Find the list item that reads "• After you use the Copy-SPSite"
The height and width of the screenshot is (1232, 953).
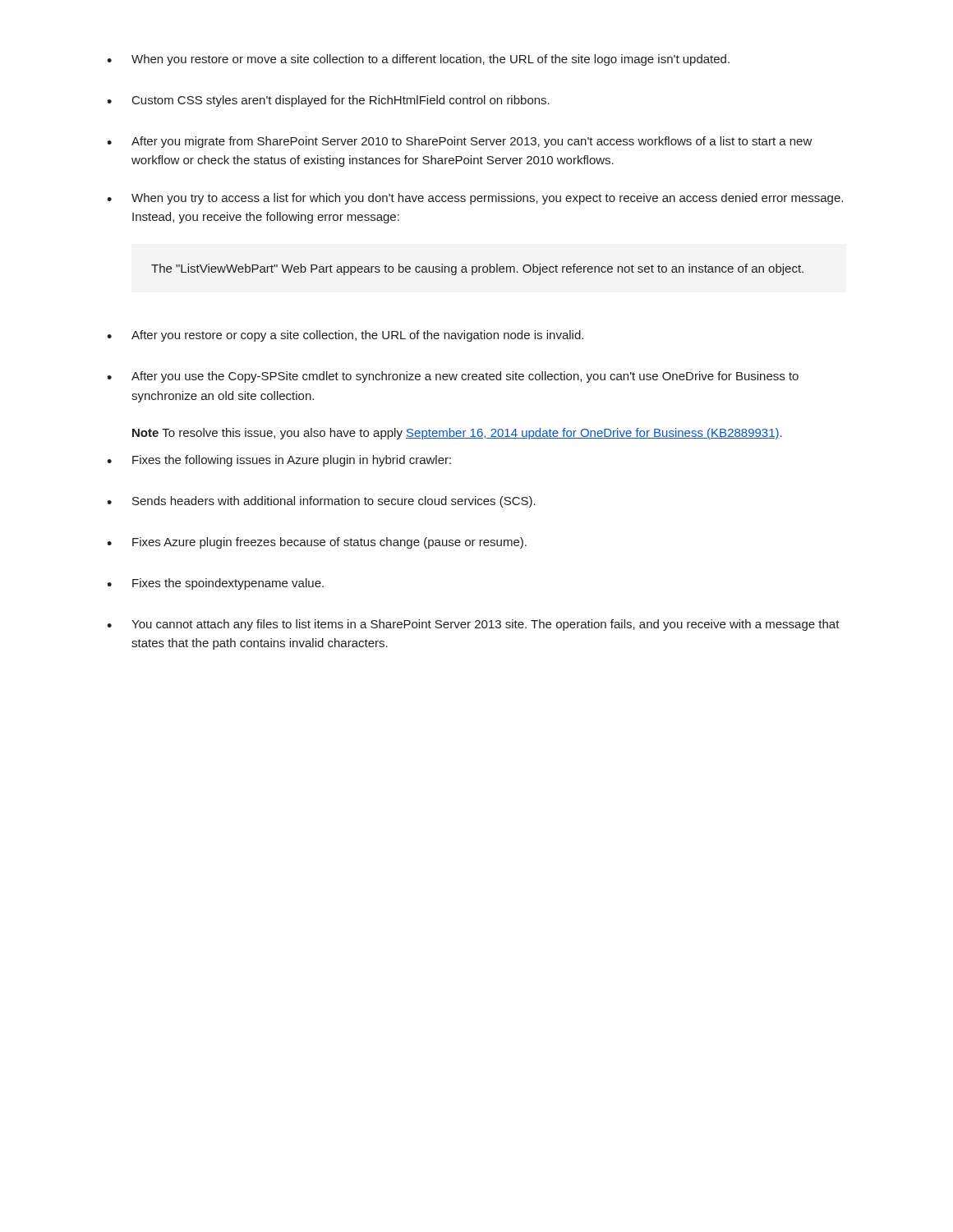tap(476, 386)
